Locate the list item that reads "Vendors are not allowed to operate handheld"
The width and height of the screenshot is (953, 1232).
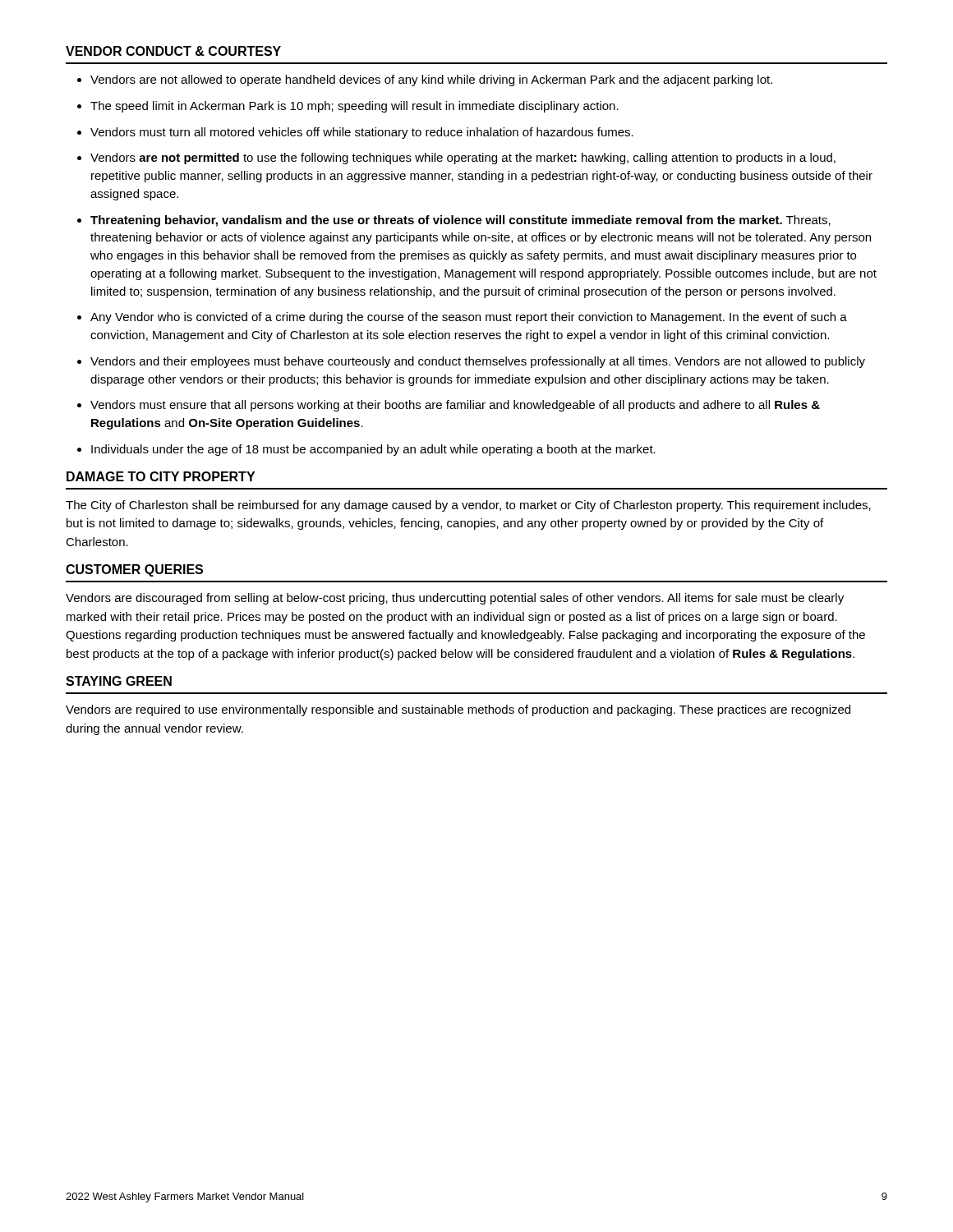[432, 79]
